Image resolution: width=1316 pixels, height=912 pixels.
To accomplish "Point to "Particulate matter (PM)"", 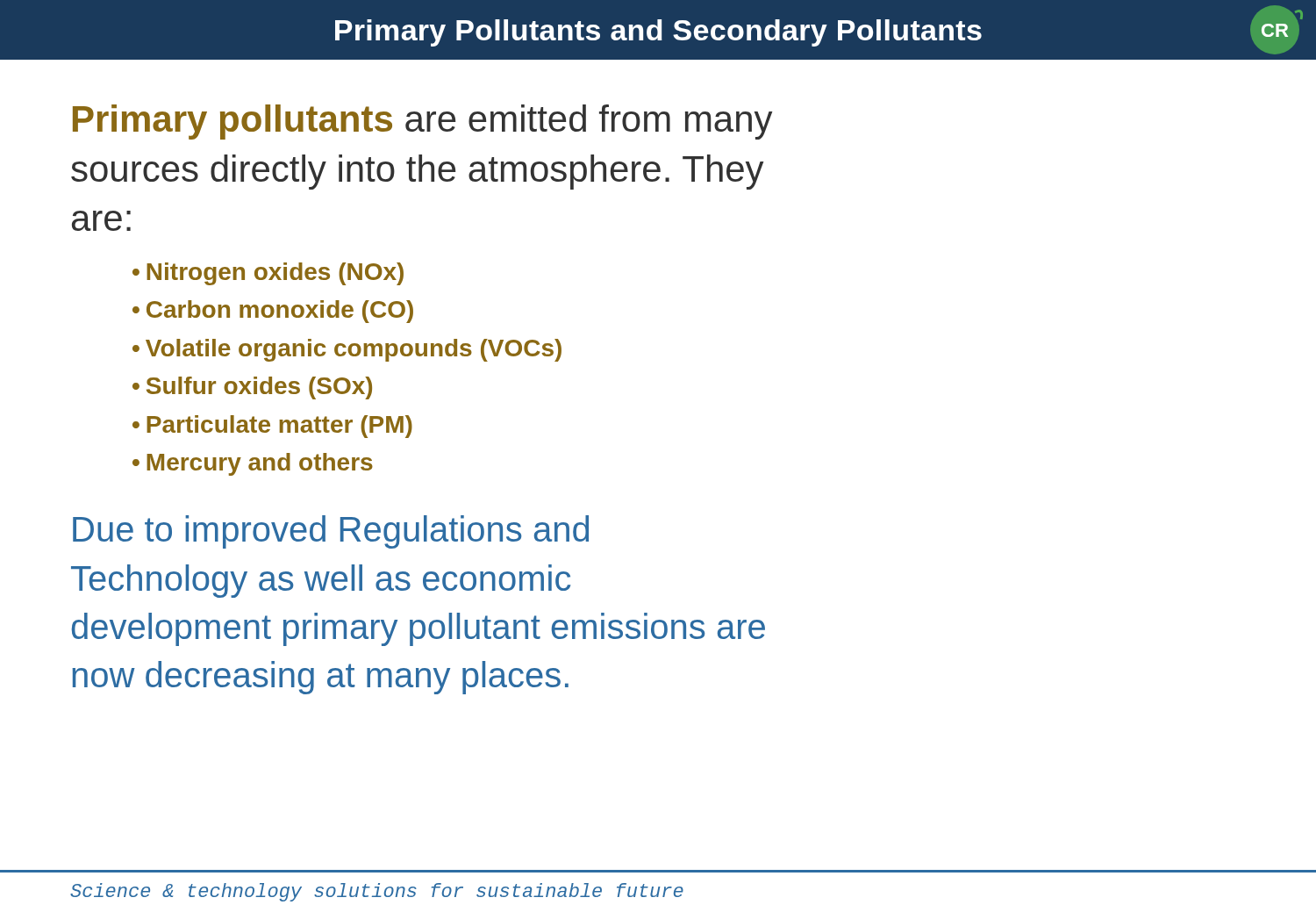I will [279, 424].
